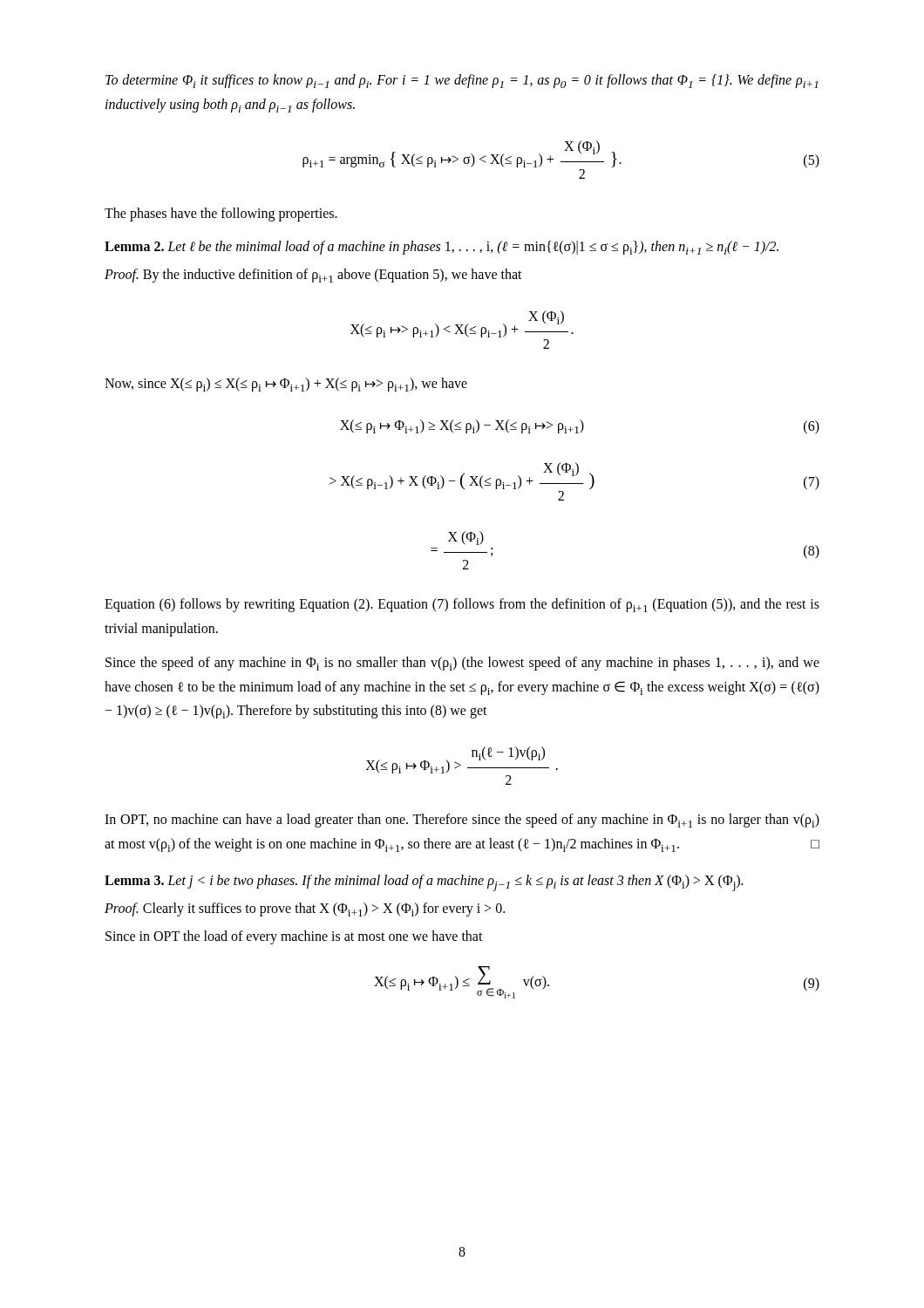
Task: Select the element starting "Lemma 3. Let j X (Φj)."
Action: point(424,882)
